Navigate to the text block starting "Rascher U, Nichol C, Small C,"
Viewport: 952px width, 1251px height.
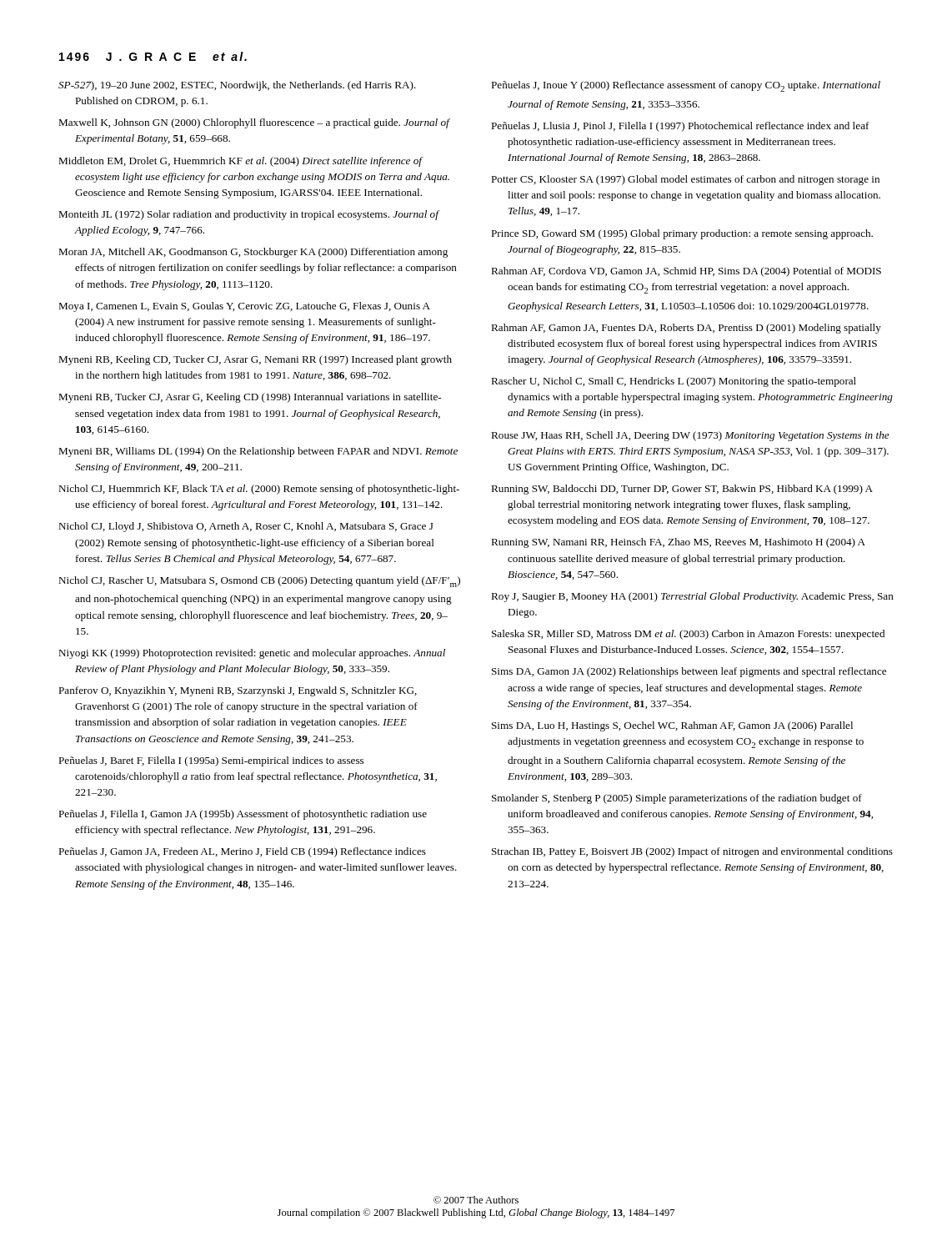[x=692, y=397]
